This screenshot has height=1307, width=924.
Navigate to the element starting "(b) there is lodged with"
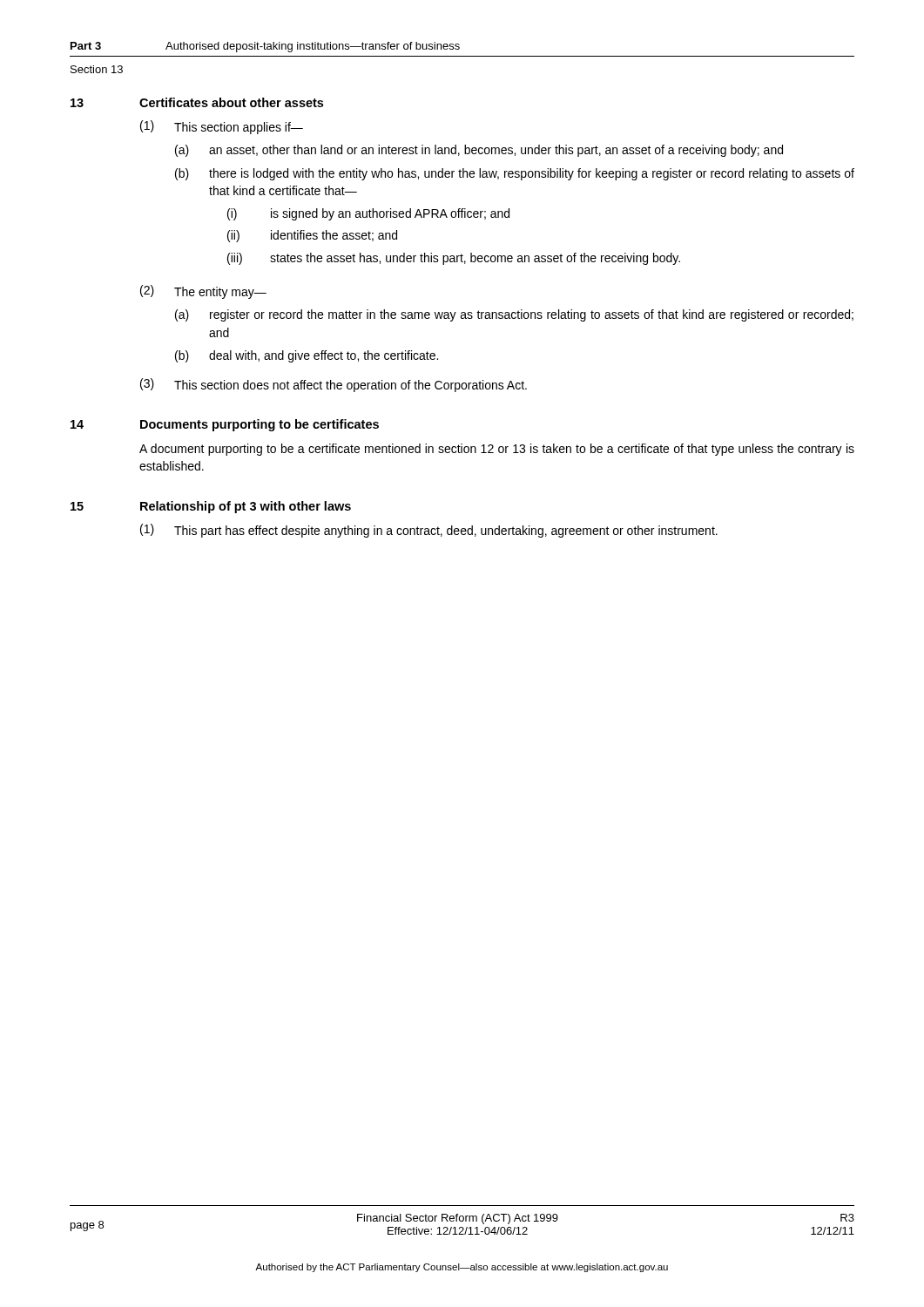coord(514,218)
